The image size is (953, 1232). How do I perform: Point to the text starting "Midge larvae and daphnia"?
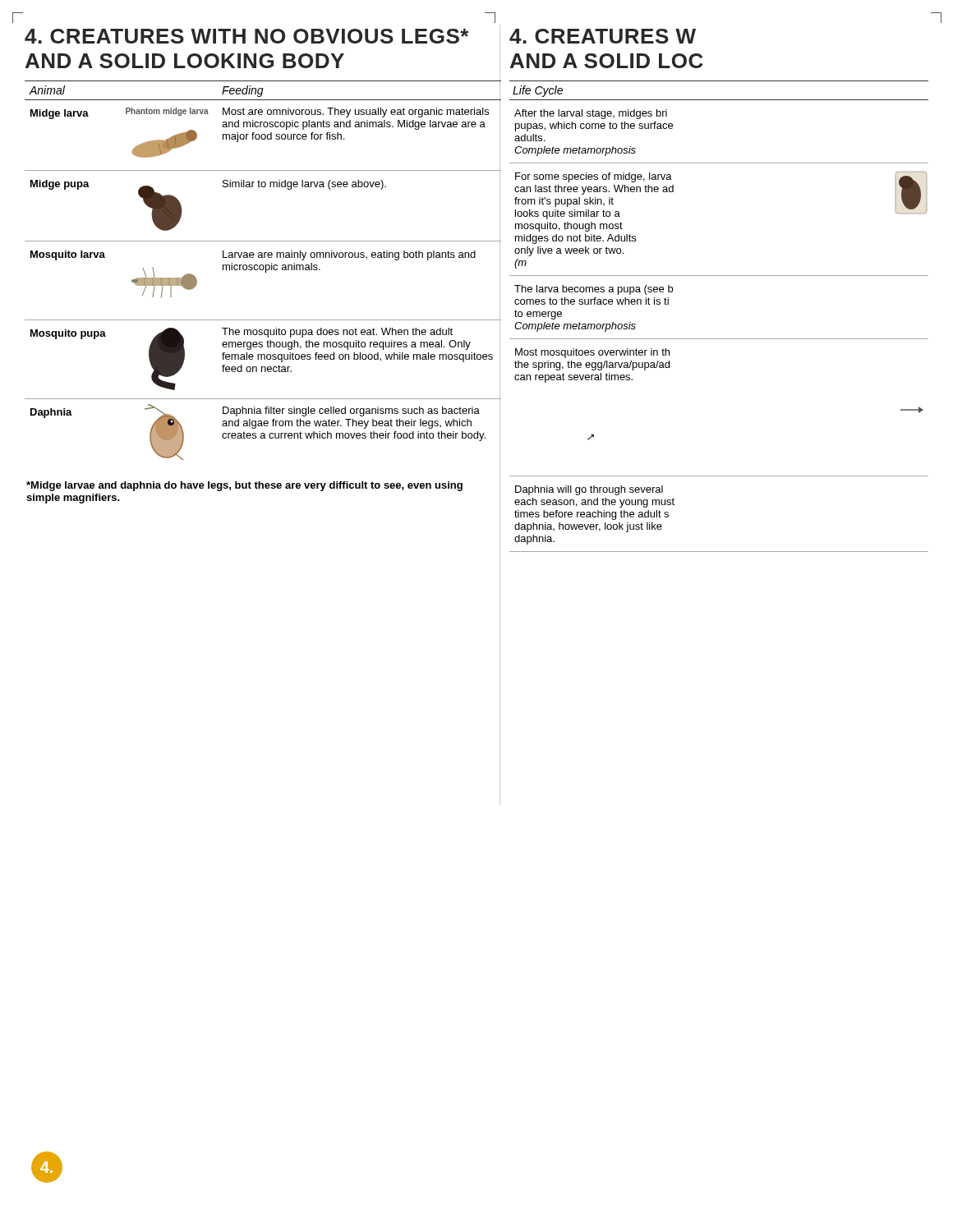(x=263, y=491)
